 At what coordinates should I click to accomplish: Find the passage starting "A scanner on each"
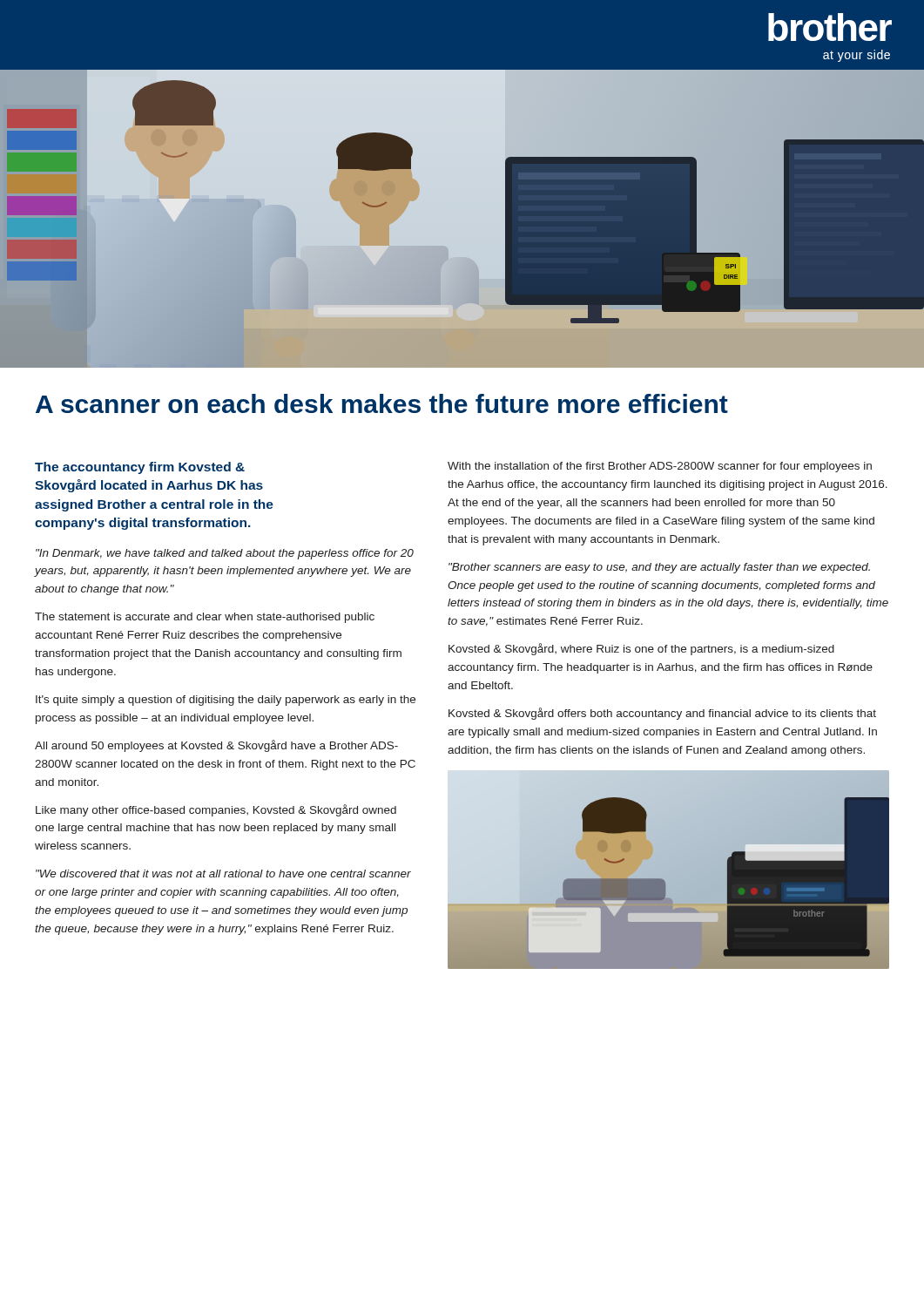point(462,405)
